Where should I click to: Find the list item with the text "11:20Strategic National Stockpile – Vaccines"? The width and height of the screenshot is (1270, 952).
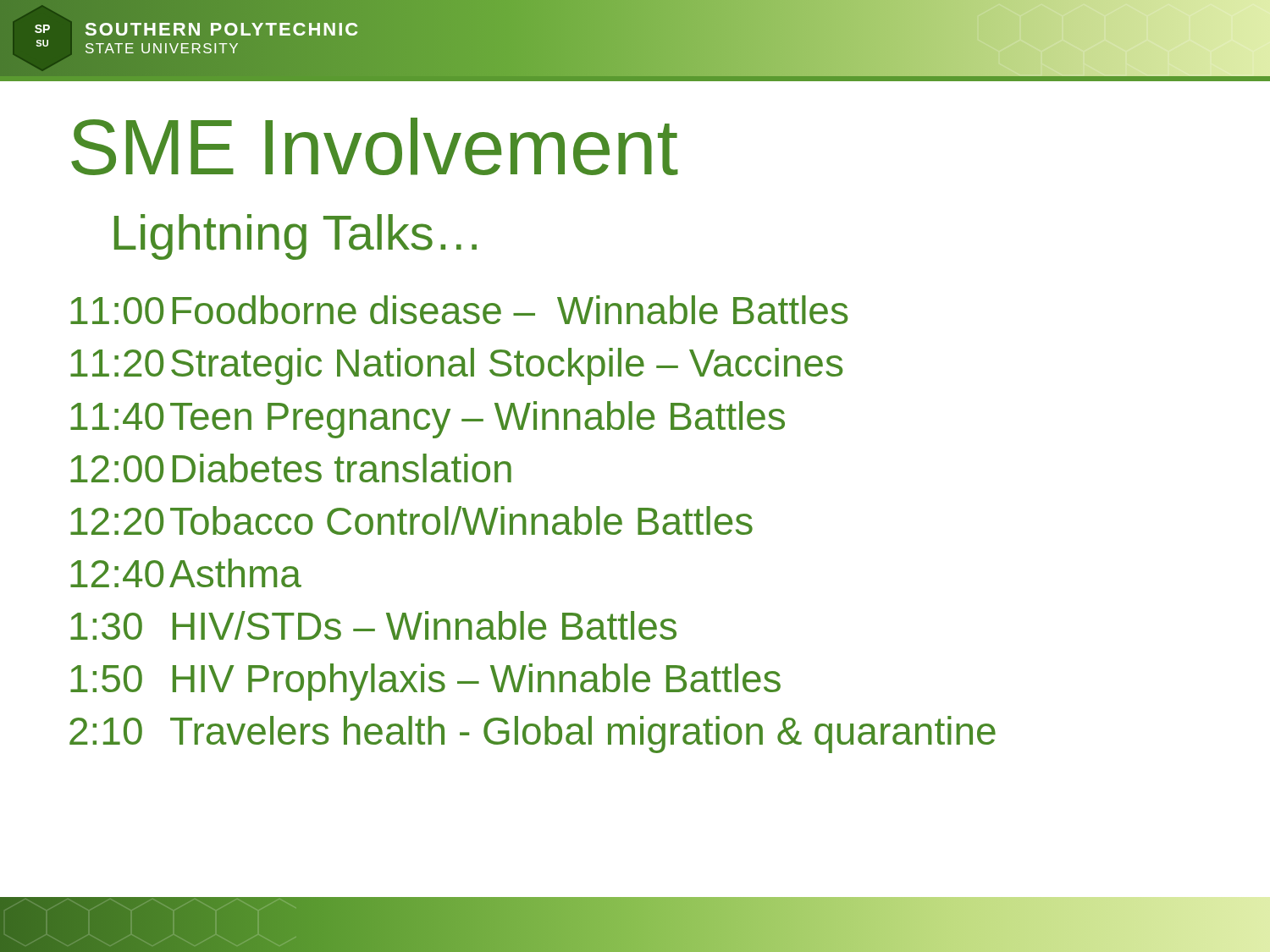(456, 363)
